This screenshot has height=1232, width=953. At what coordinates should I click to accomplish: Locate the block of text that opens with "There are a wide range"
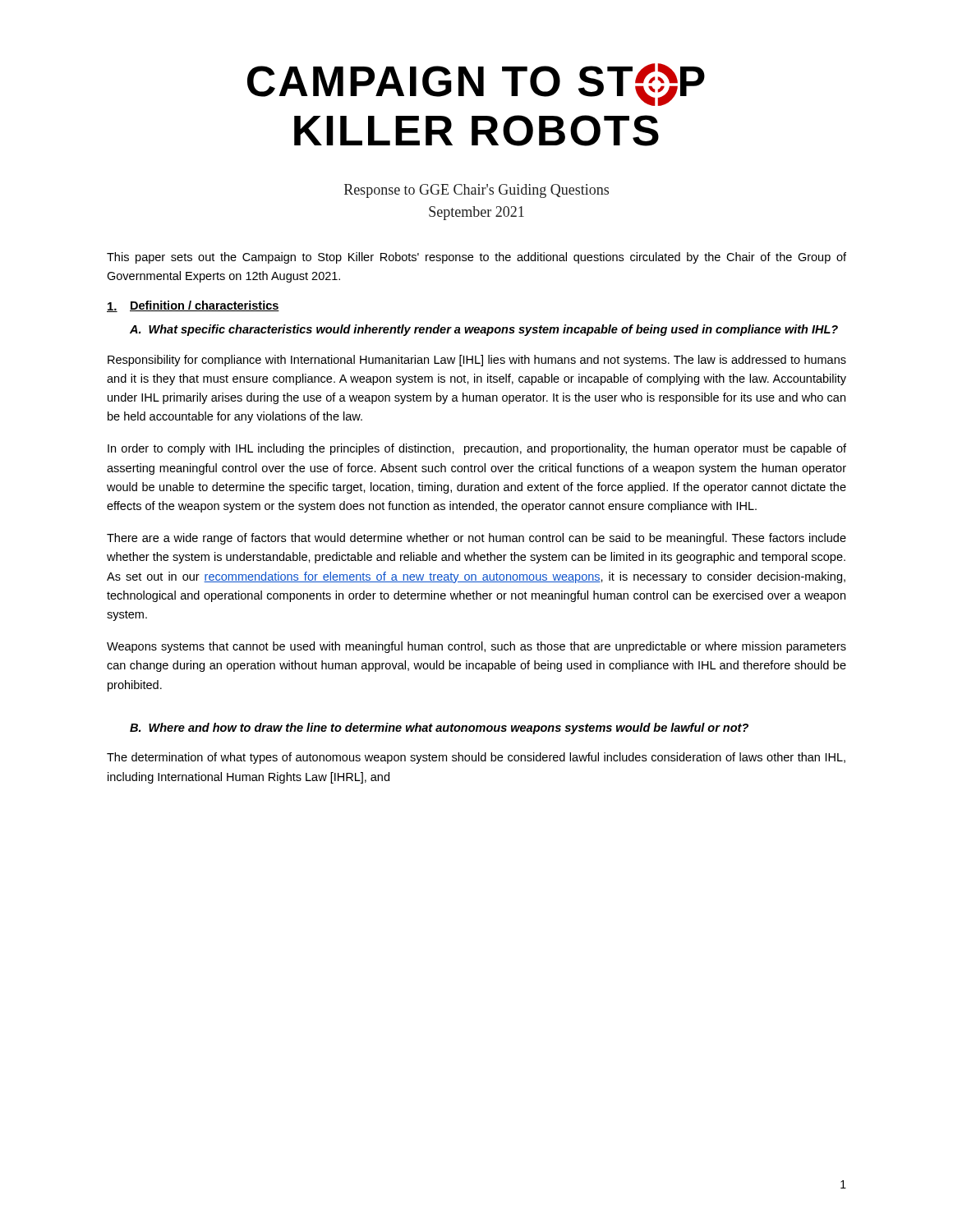click(476, 576)
